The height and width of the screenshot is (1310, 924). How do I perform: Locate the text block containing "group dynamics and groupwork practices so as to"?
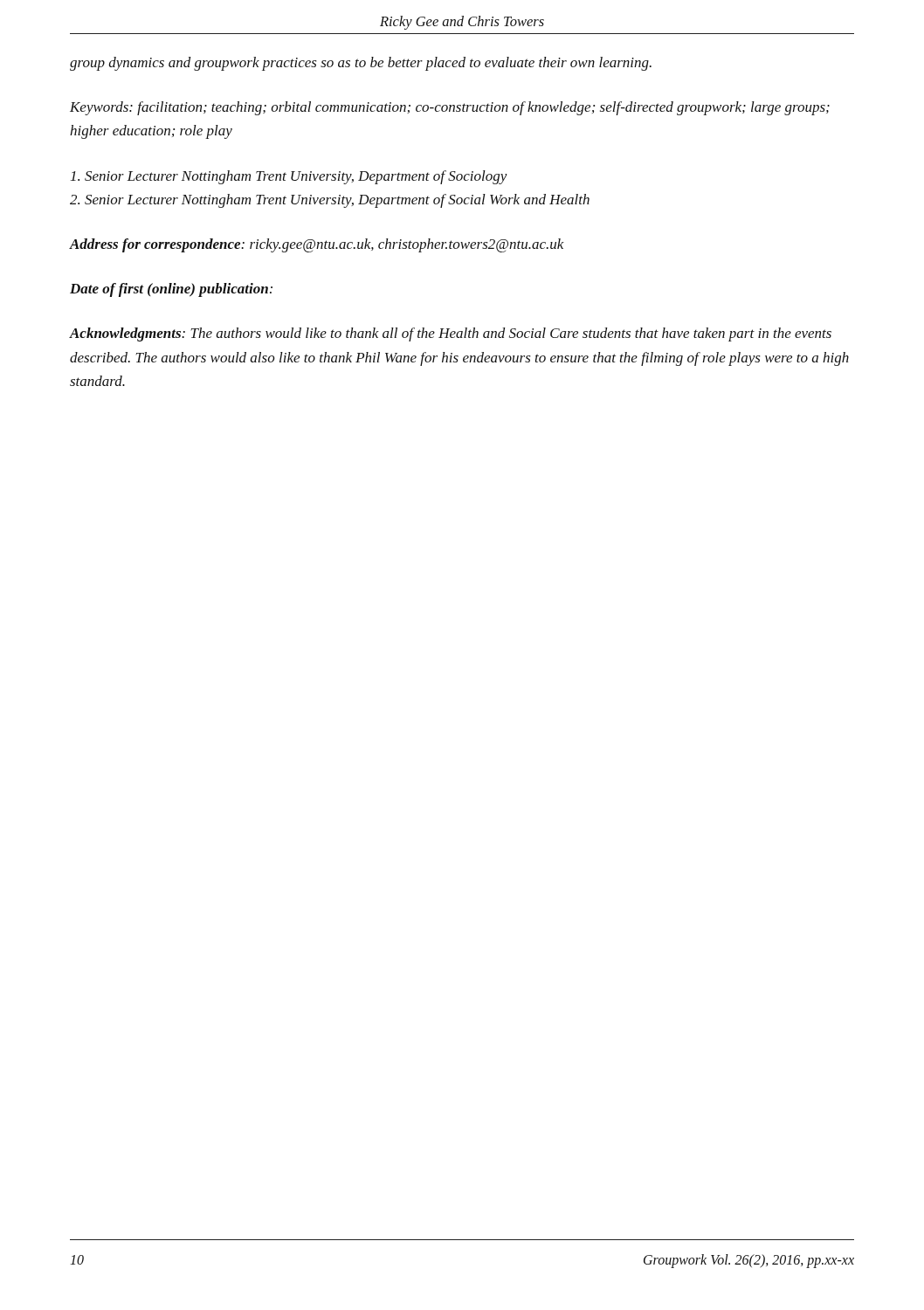click(x=361, y=62)
